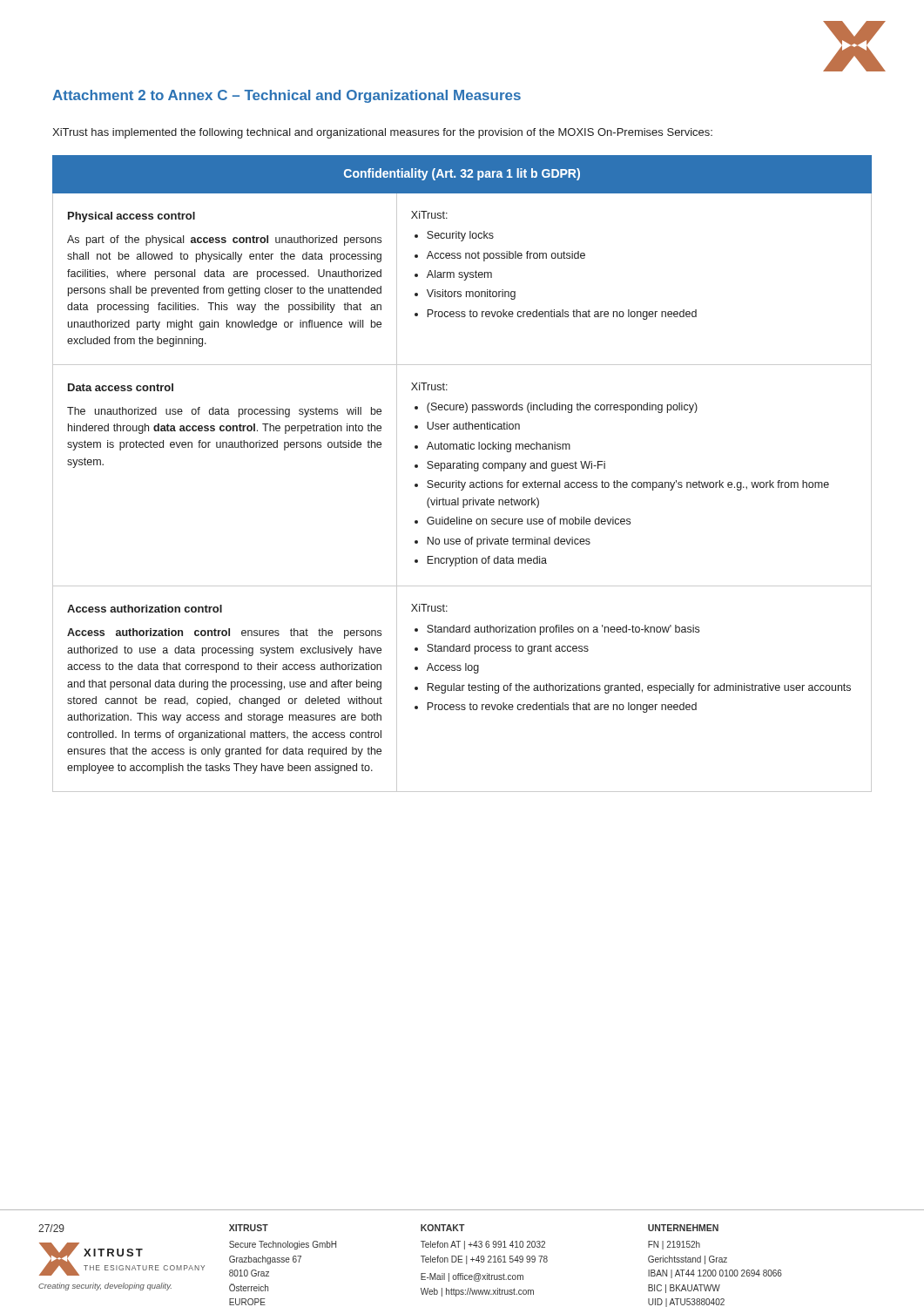Locate the element starting "XiTrust has implemented the following"
This screenshot has width=924, height=1307.
383,132
